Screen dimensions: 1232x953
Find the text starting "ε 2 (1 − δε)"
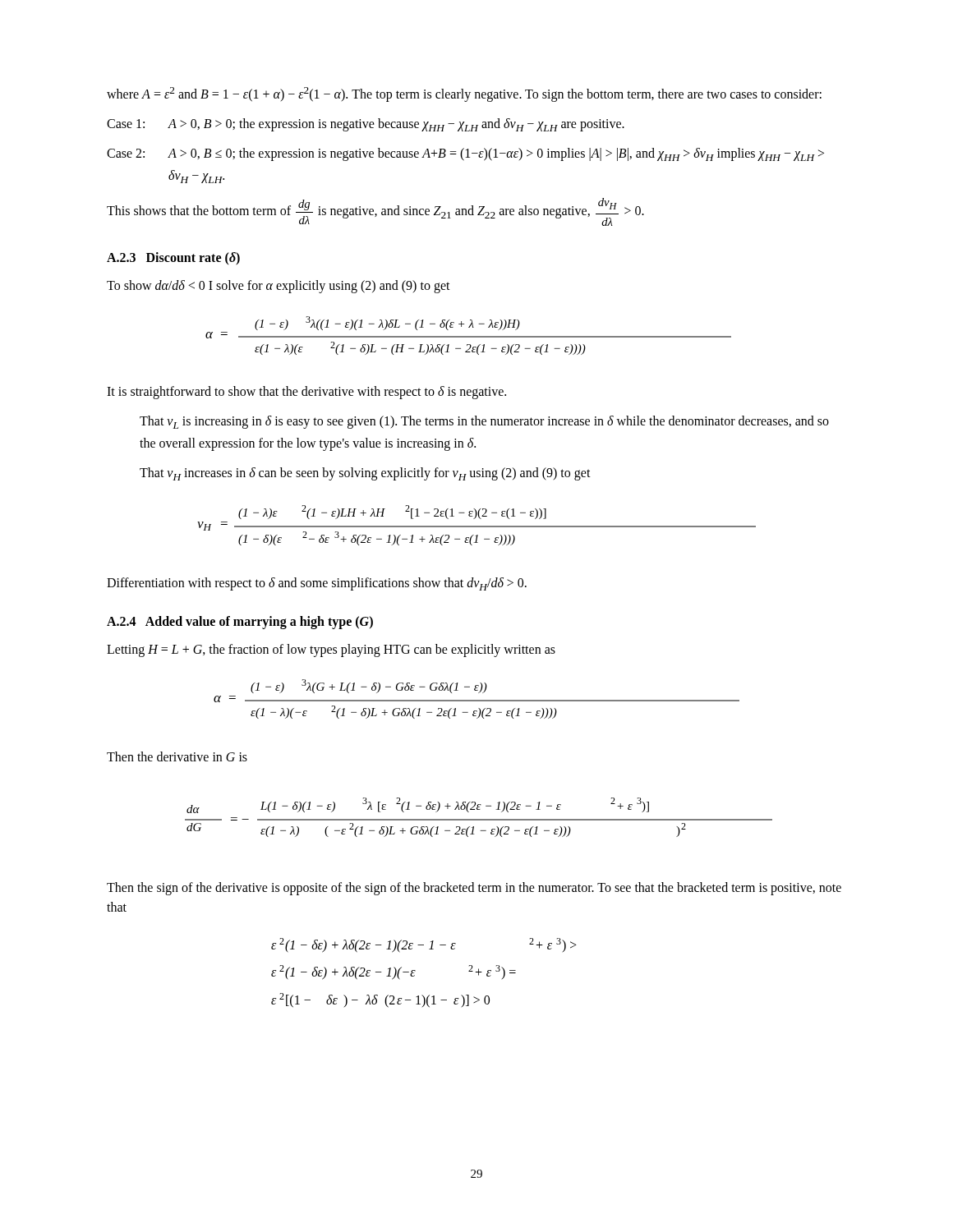(476, 972)
